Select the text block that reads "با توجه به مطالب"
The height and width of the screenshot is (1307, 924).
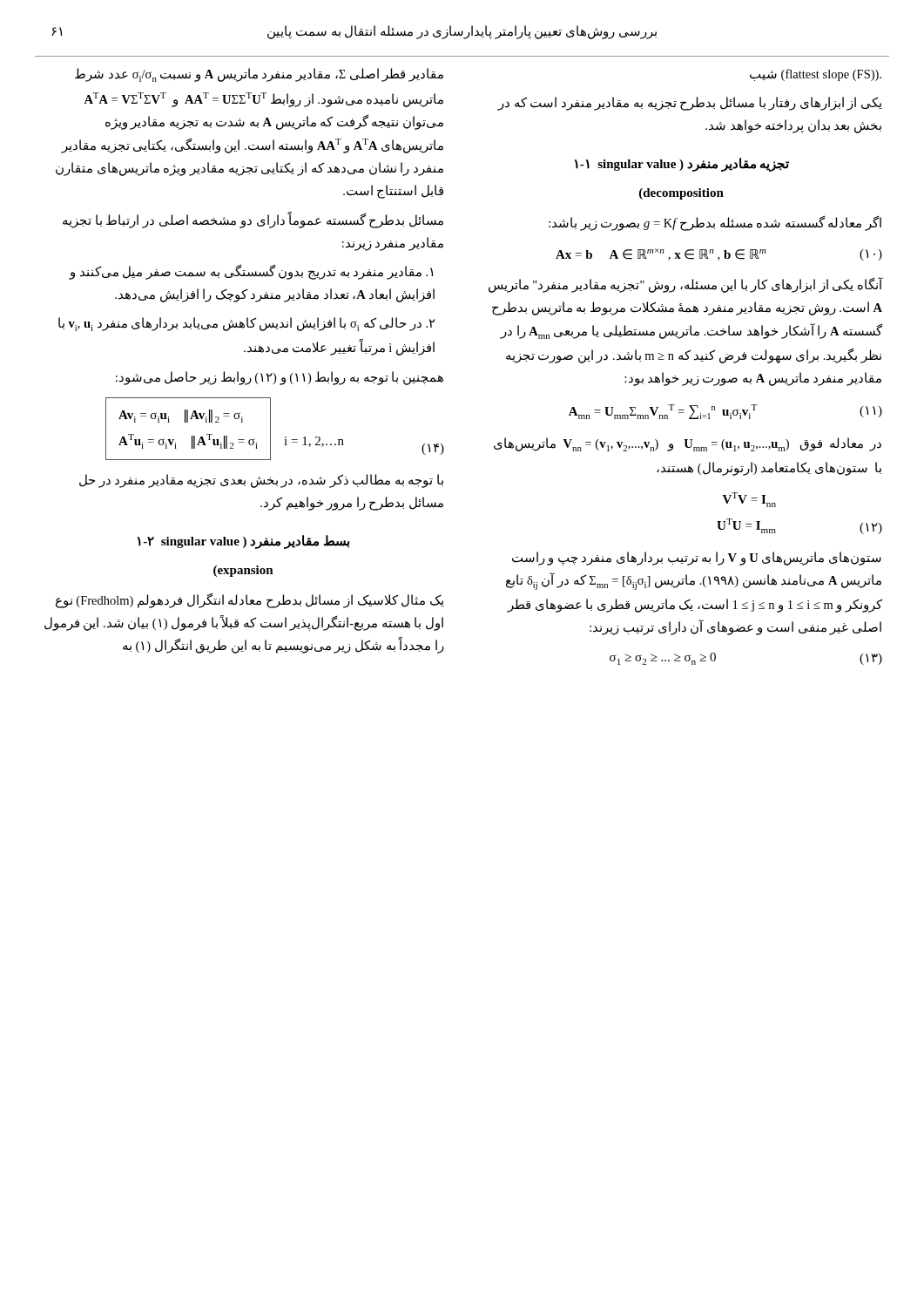(261, 492)
